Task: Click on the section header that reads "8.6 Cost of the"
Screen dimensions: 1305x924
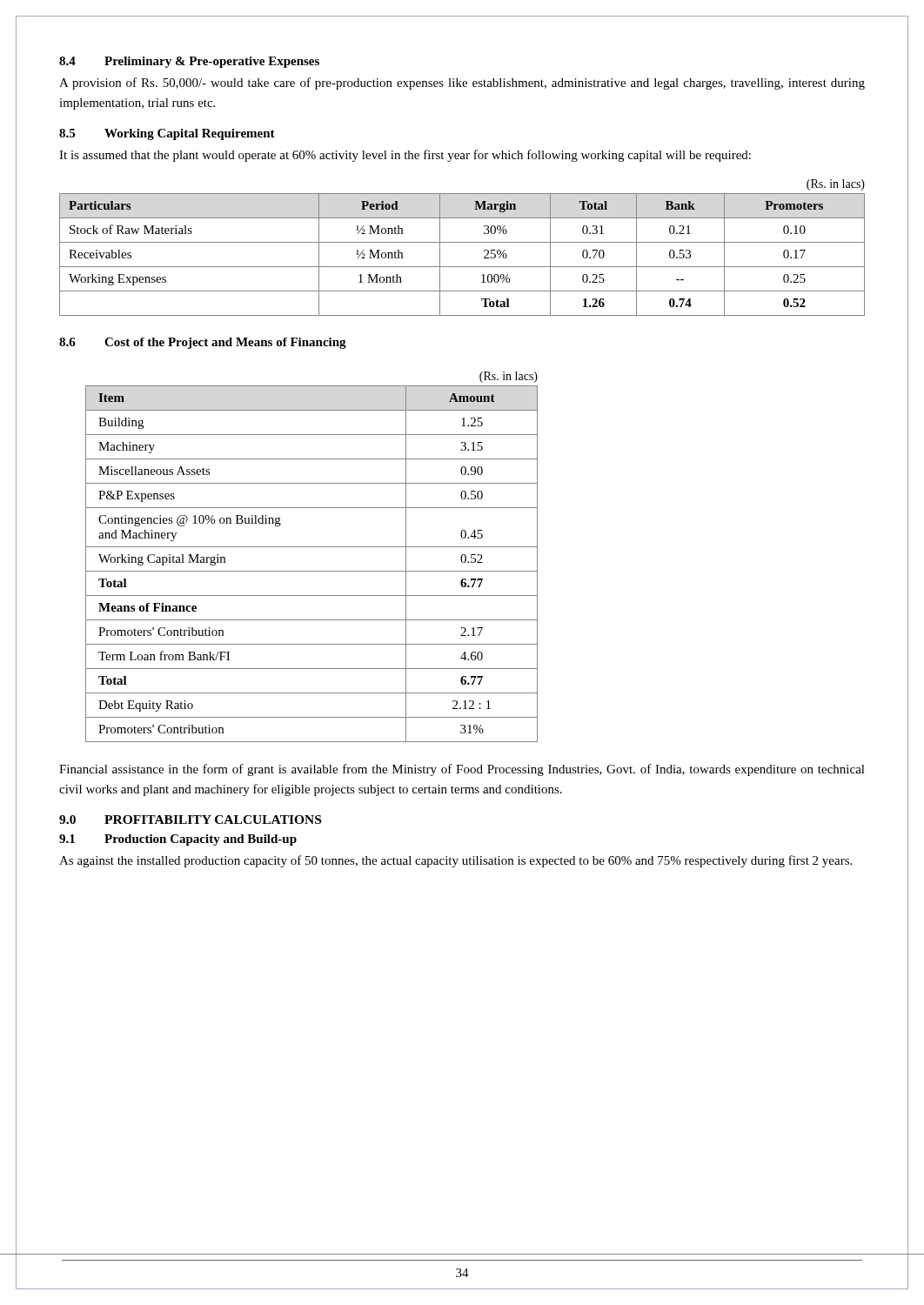Action: pyautogui.click(x=203, y=342)
